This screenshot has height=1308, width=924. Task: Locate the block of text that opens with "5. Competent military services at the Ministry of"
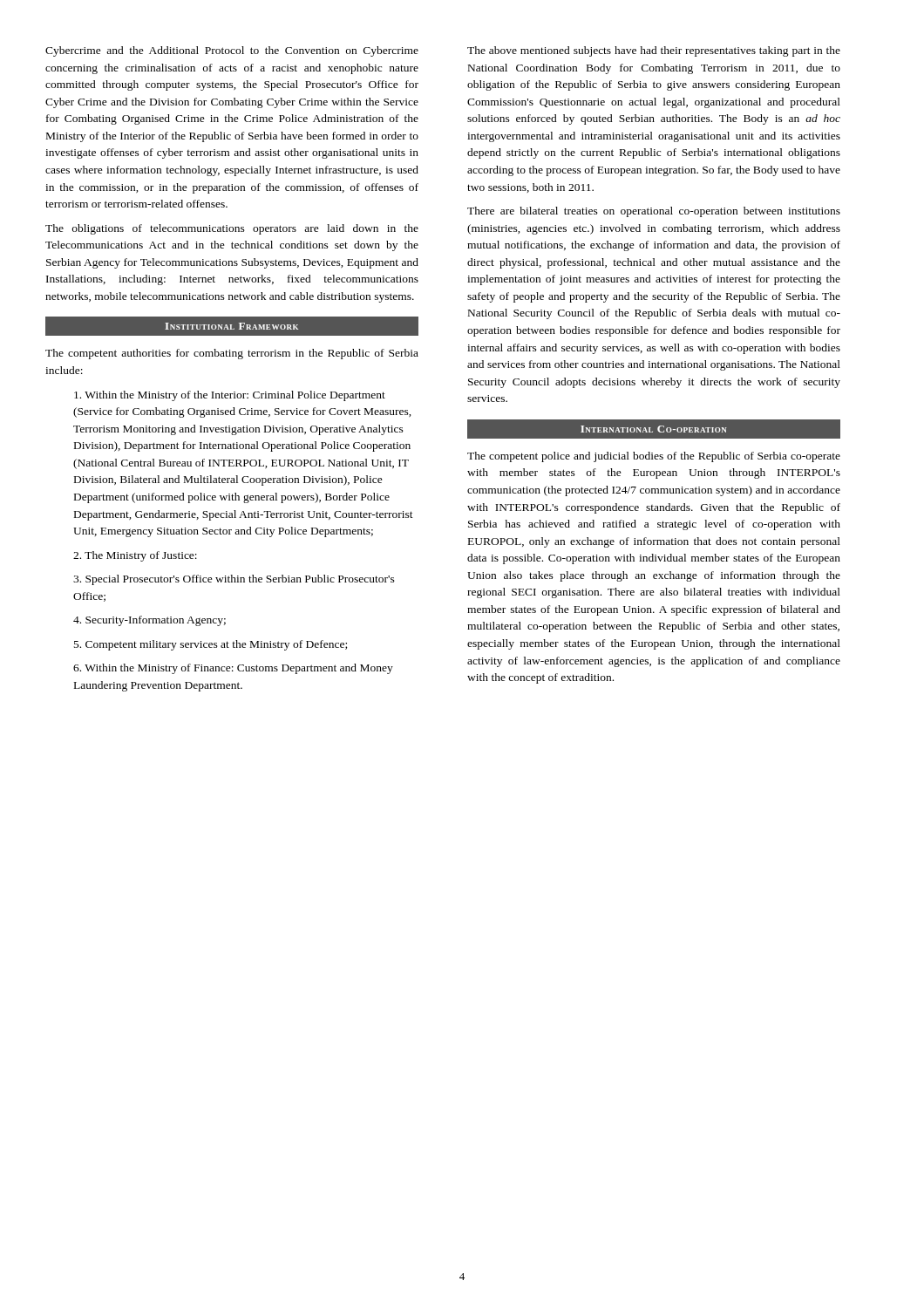coord(246,644)
